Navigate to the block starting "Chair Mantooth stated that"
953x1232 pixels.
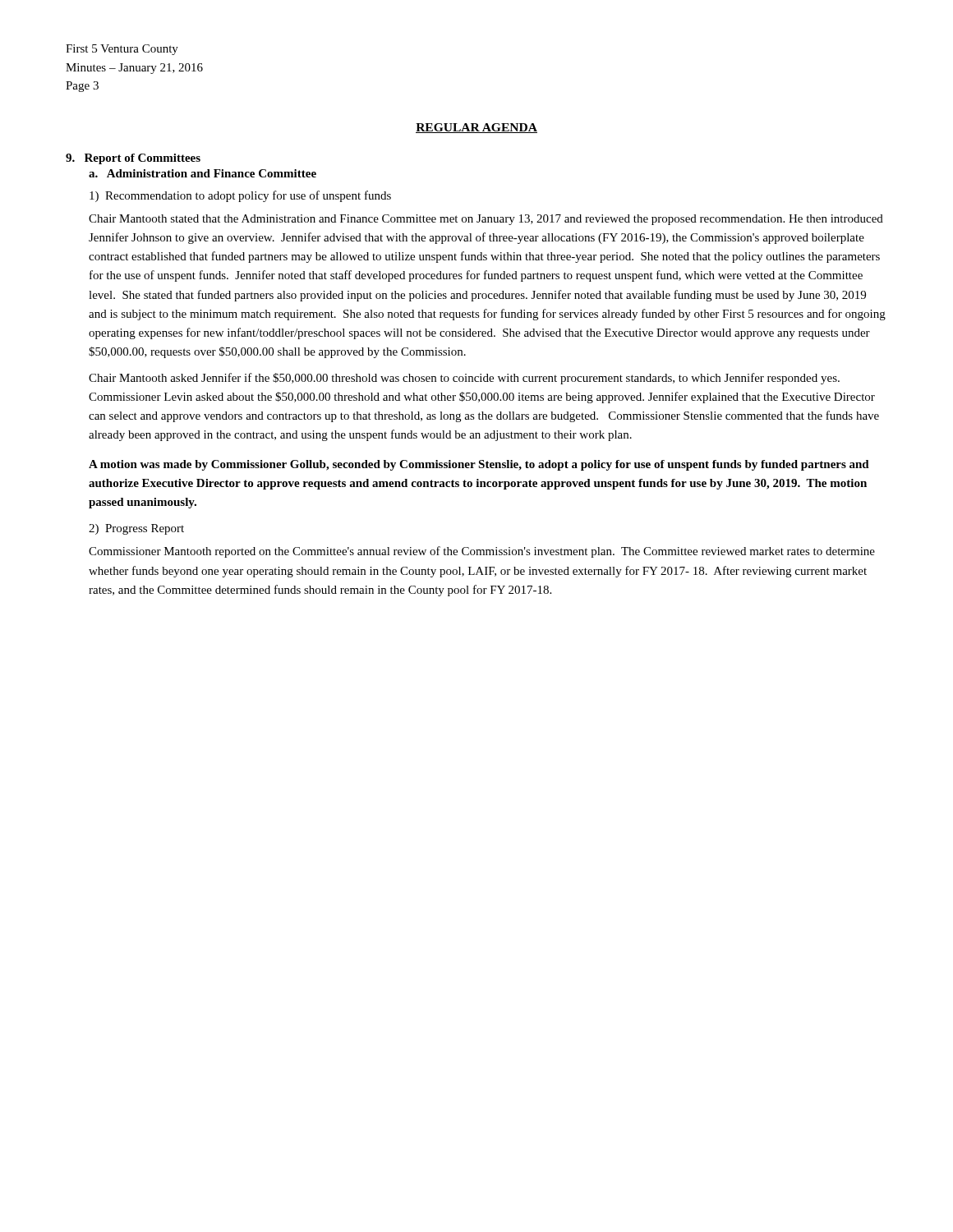coord(487,285)
